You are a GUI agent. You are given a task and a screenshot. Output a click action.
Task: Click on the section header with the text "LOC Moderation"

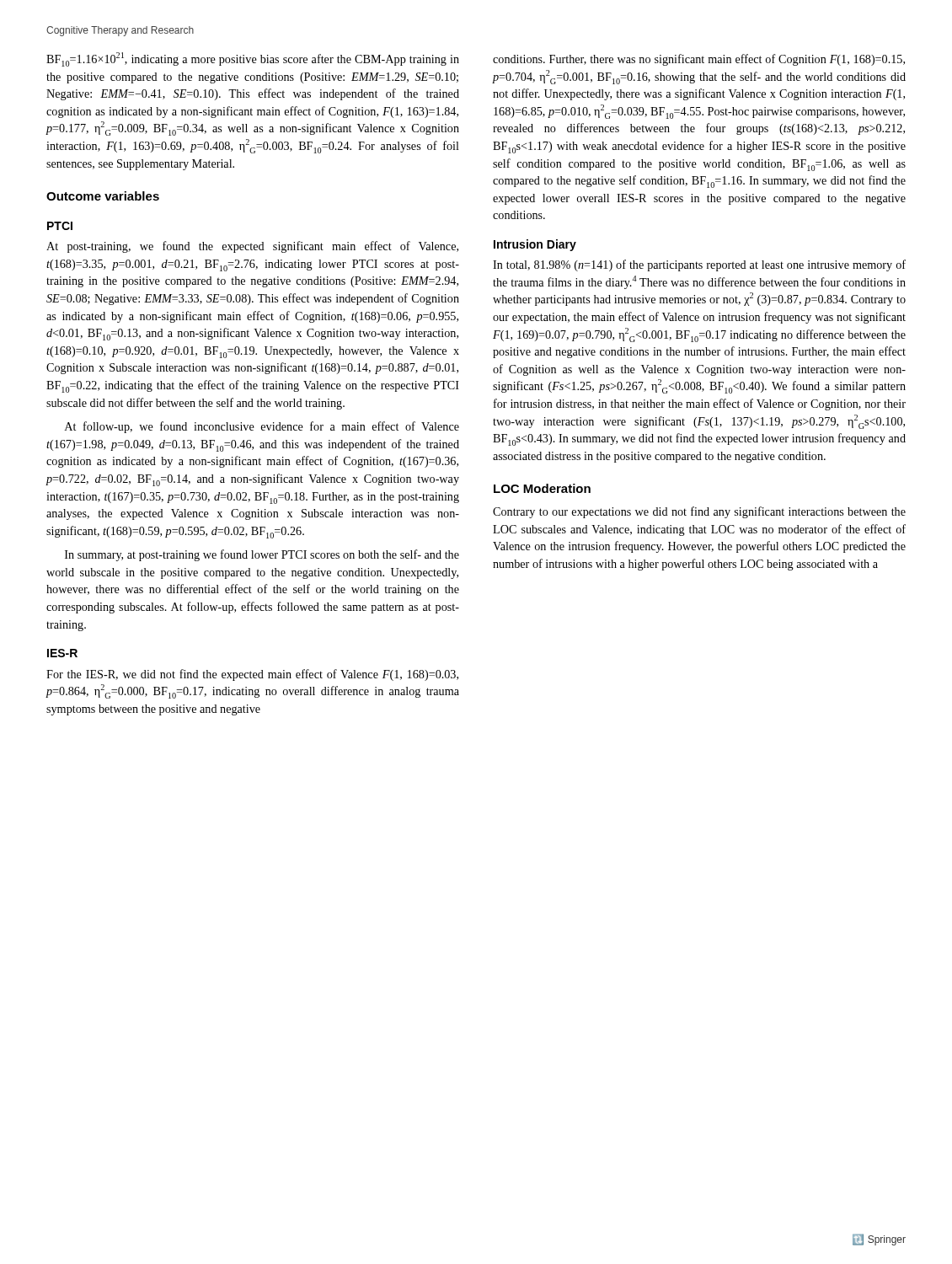click(x=542, y=489)
